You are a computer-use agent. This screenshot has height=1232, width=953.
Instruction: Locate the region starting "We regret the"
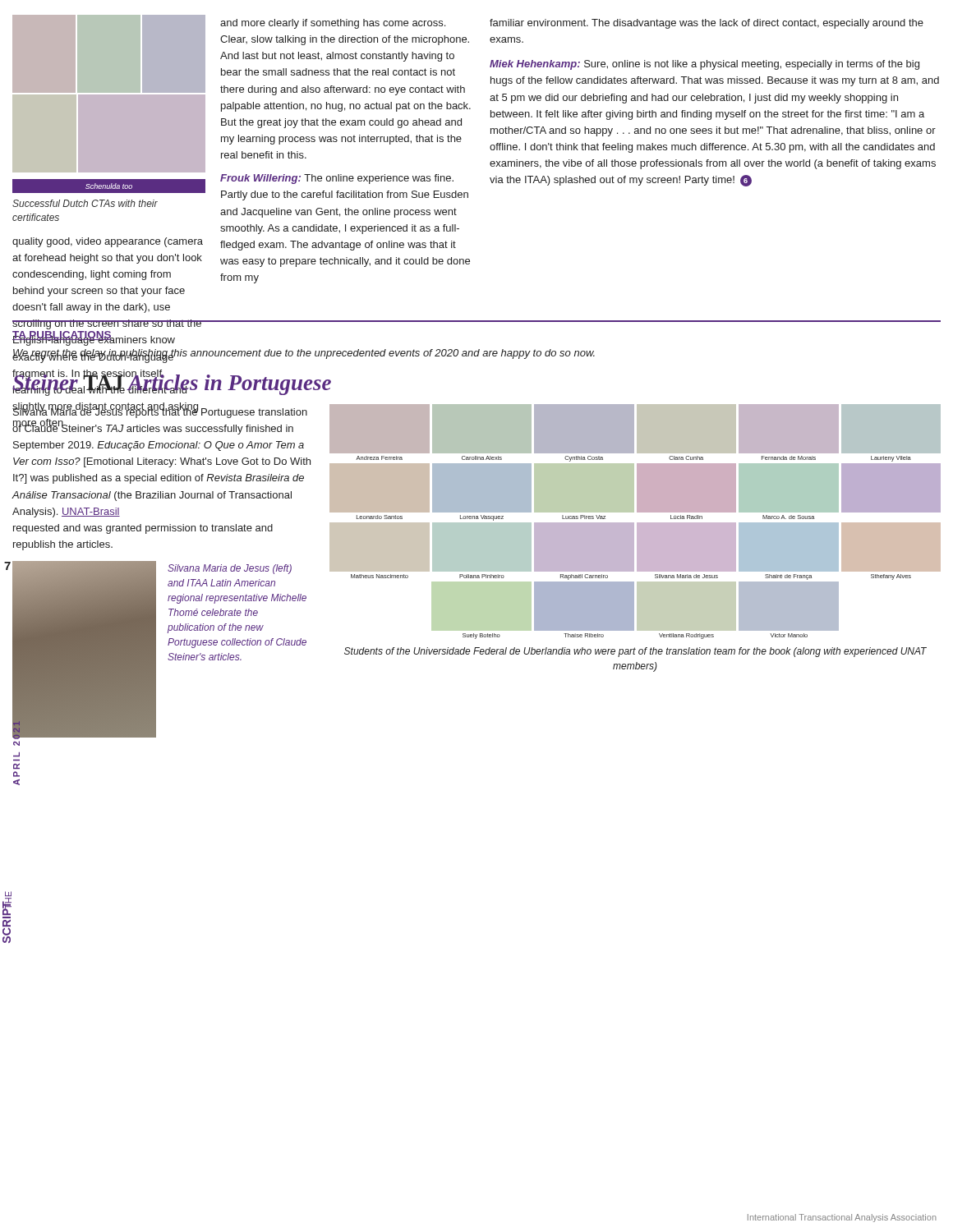[x=304, y=353]
